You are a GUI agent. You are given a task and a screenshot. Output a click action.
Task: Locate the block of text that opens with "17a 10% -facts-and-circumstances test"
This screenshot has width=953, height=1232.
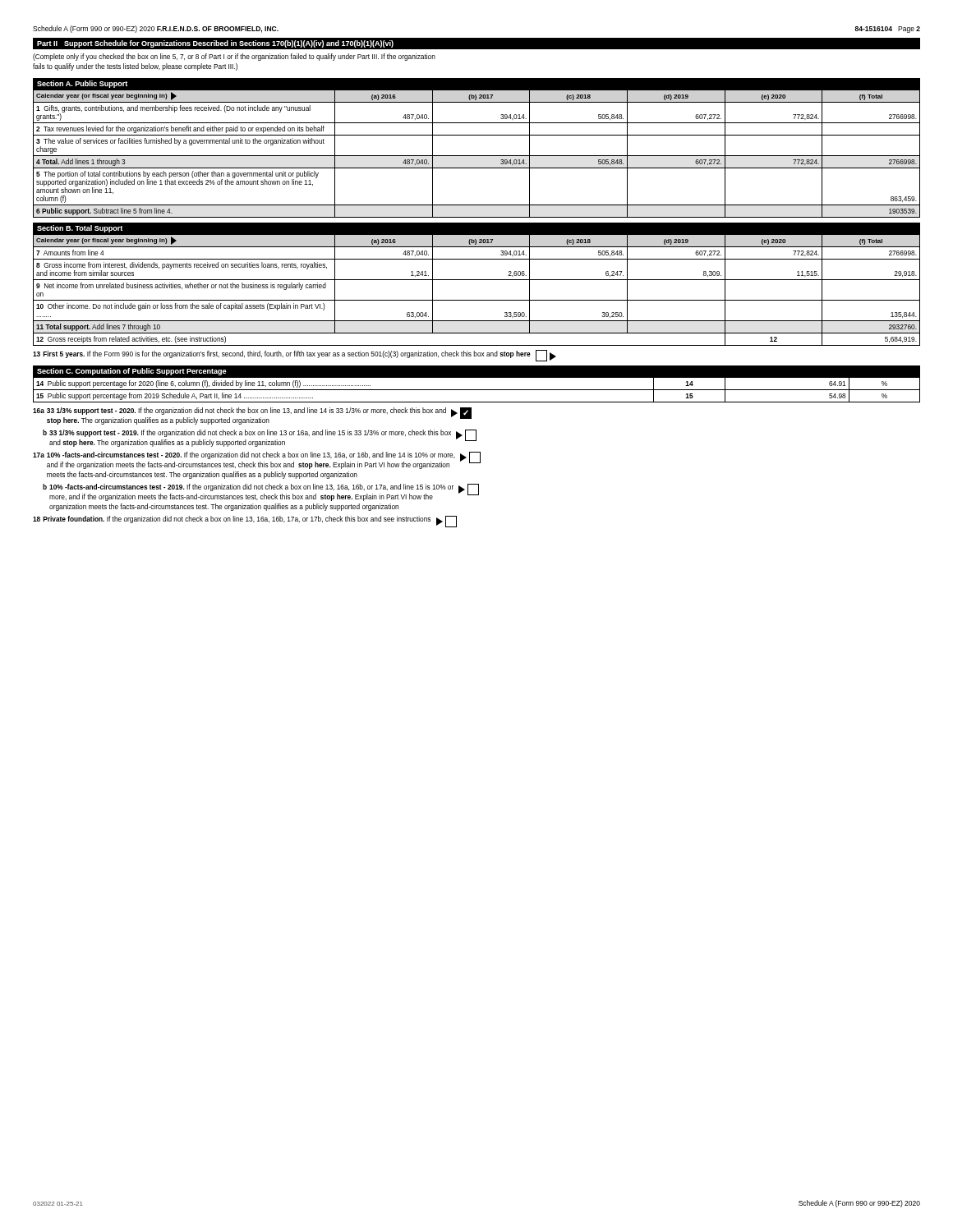point(257,465)
